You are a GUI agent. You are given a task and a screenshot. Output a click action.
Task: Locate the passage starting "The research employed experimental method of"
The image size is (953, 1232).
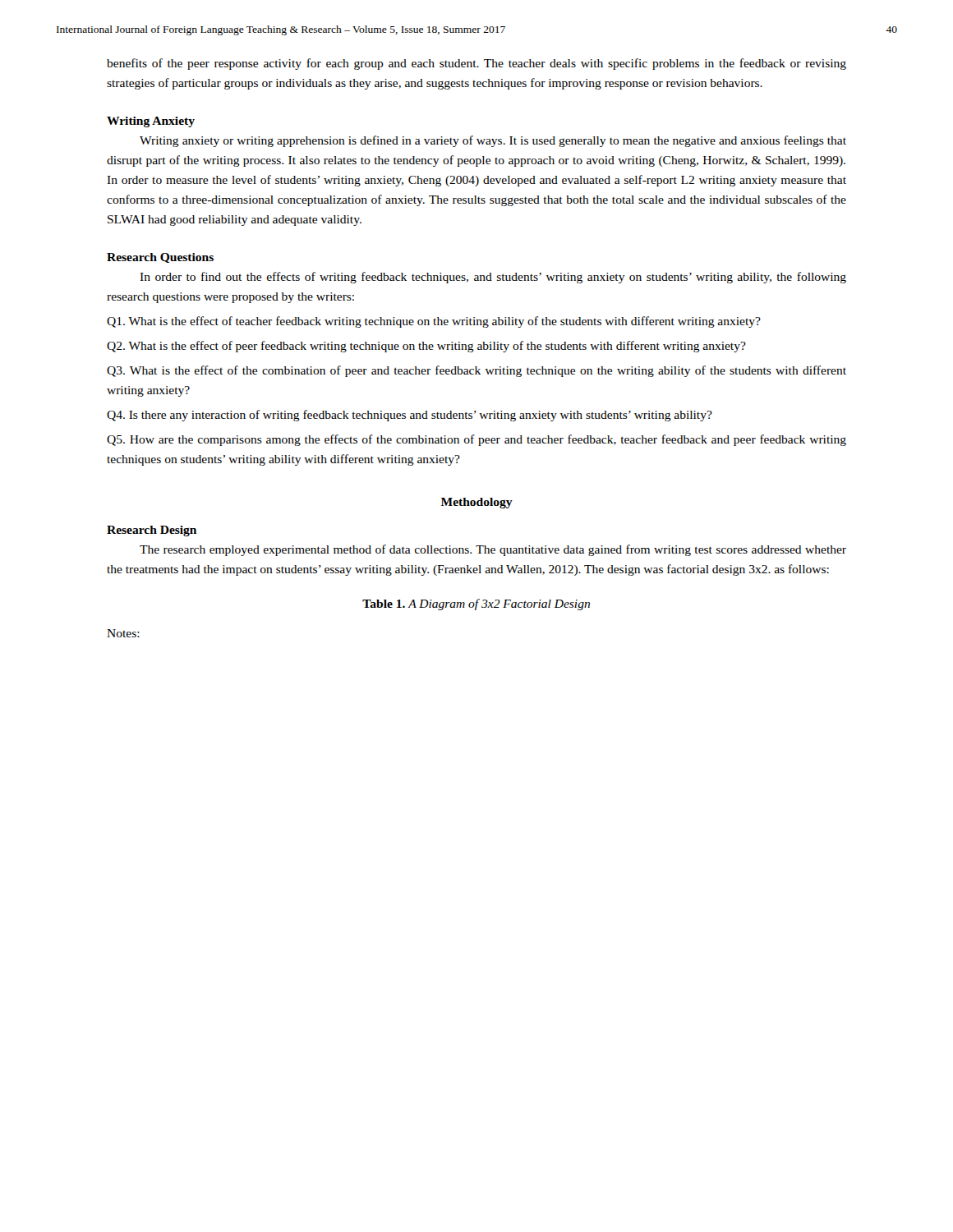pyautogui.click(x=476, y=560)
